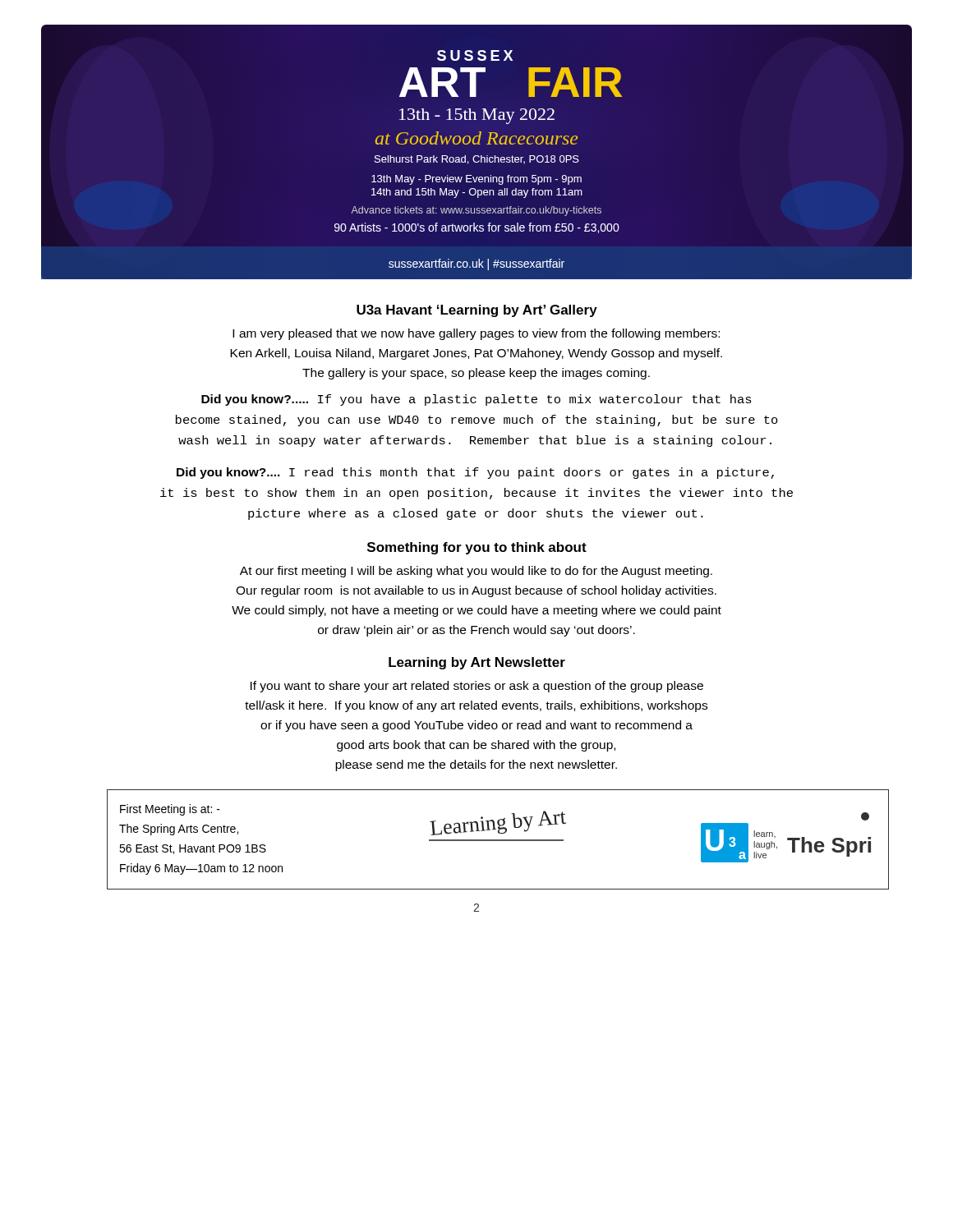Select the region starting "Did you know?....."
This screenshot has height=1232, width=953.
point(476,420)
